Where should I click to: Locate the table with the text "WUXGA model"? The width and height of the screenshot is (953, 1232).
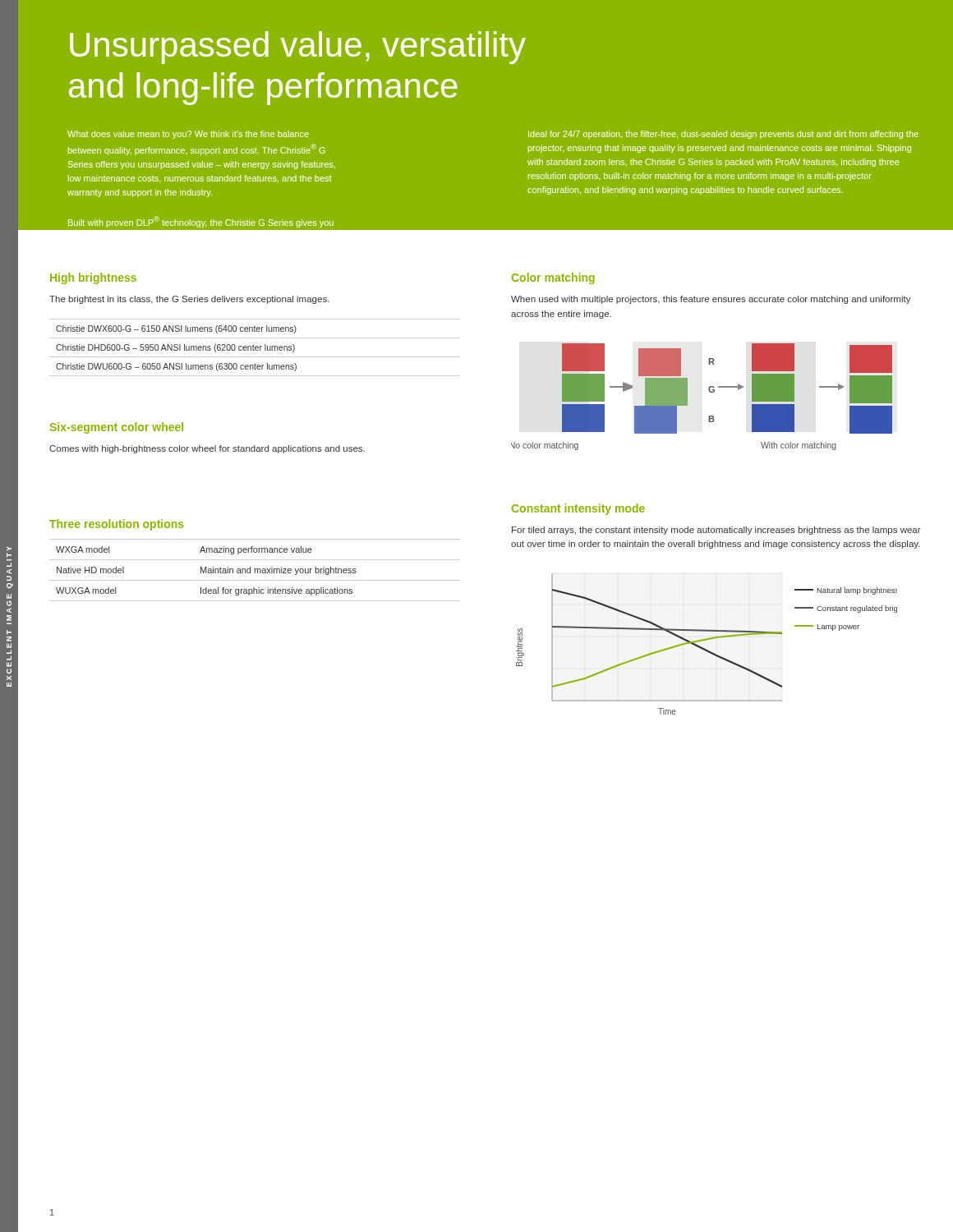[x=255, y=570]
